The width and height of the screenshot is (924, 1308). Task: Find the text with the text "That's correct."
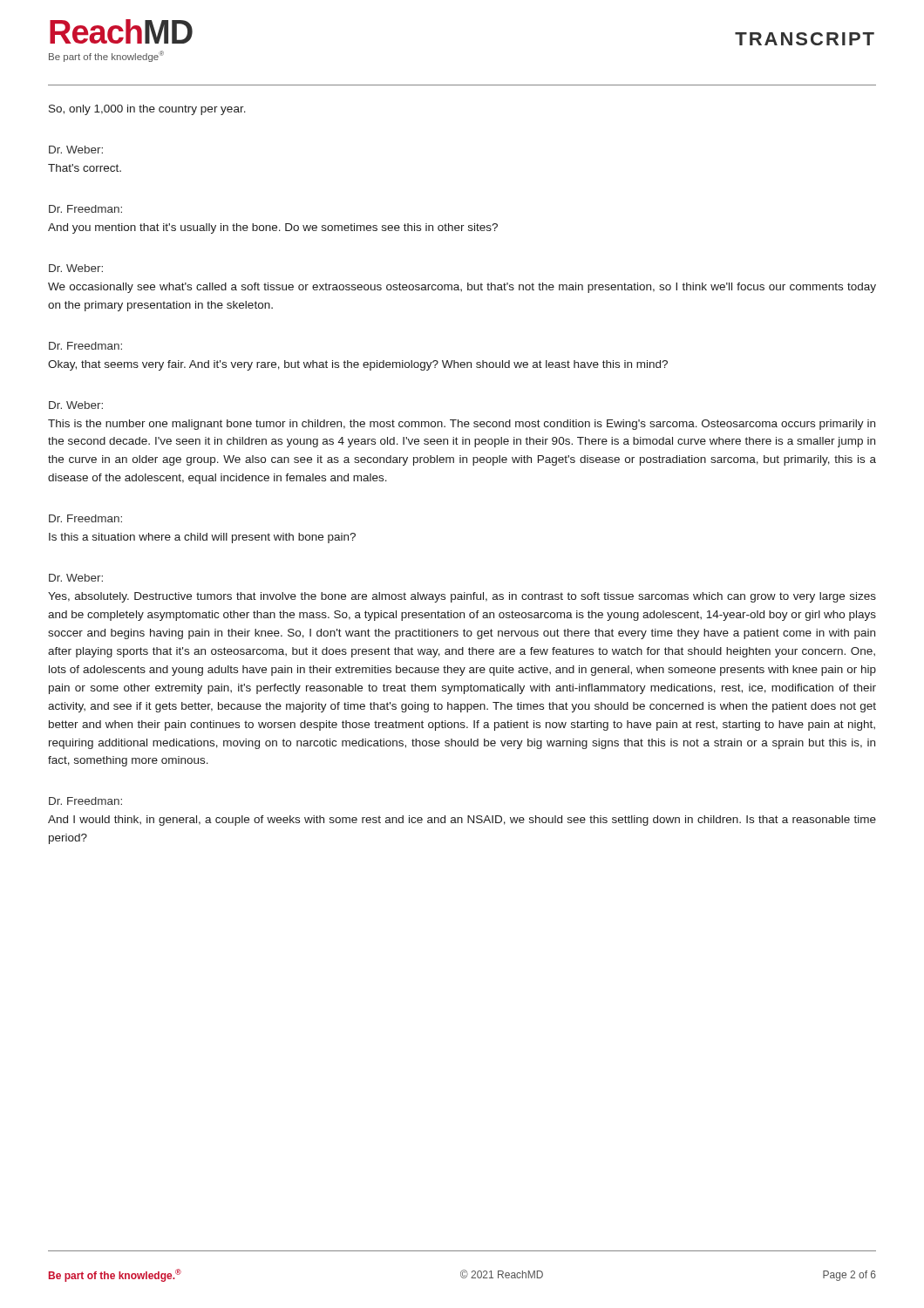click(x=85, y=168)
